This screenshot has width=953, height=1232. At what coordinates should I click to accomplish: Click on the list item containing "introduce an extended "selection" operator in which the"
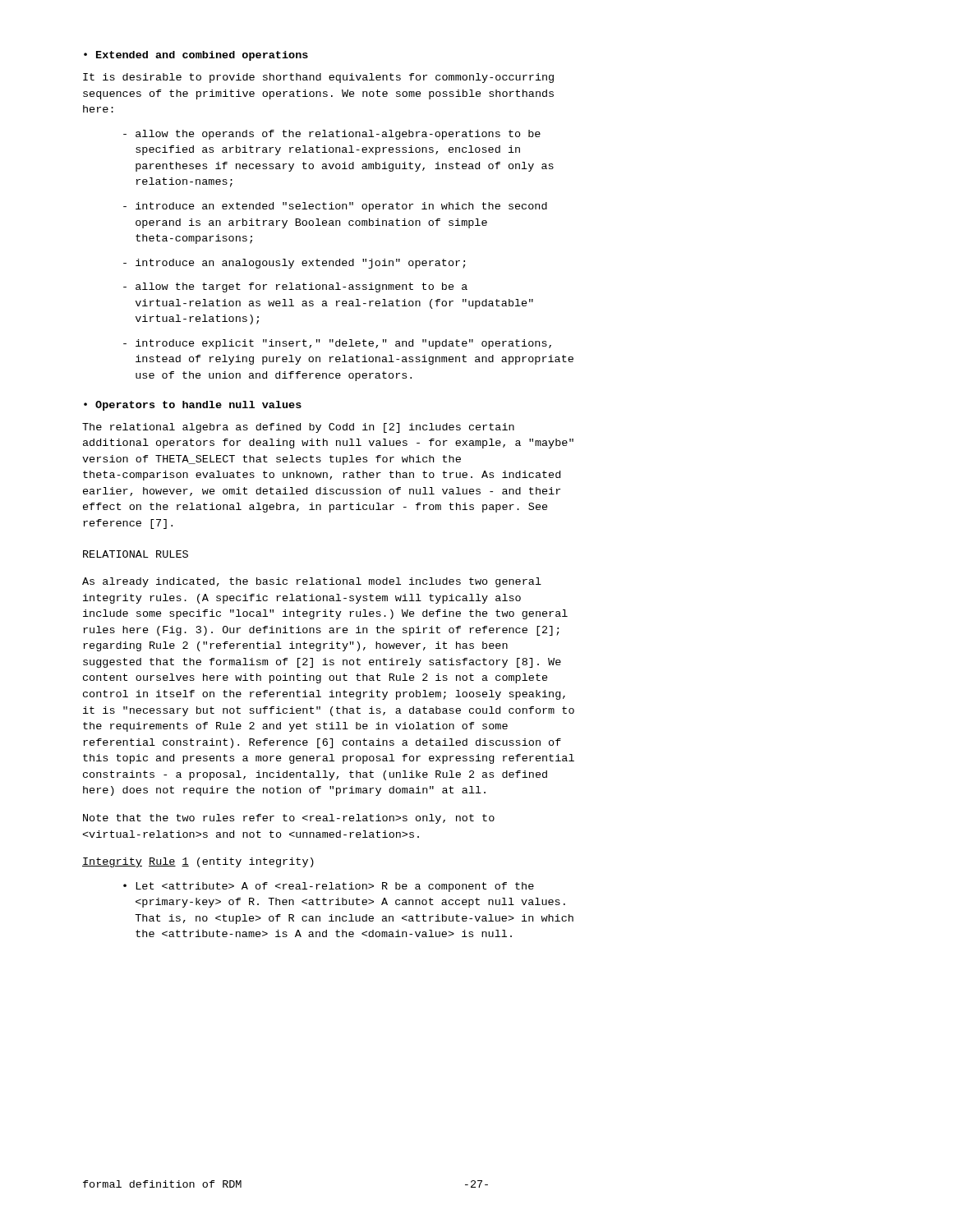(x=335, y=223)
